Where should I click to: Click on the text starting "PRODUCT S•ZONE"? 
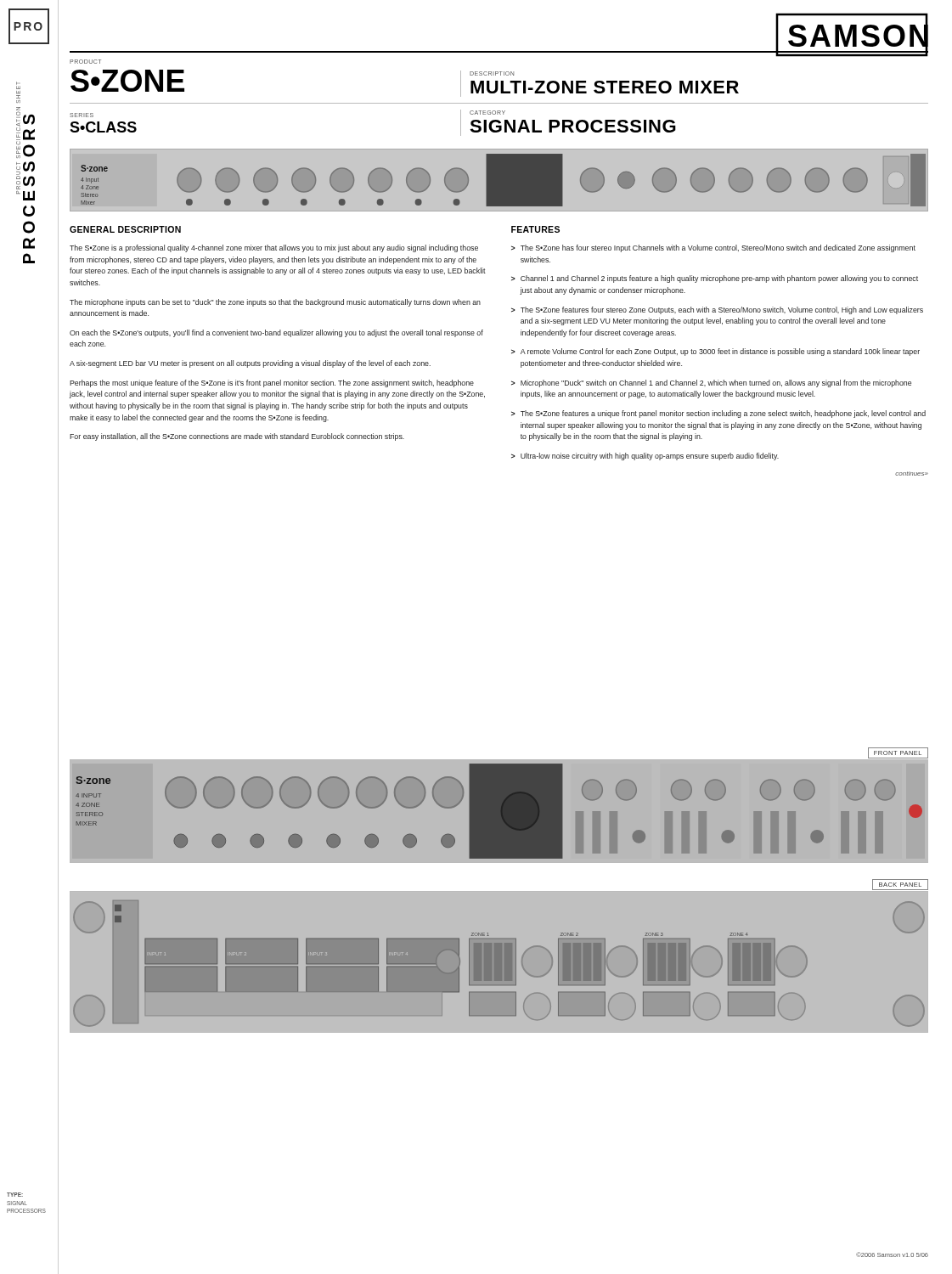85,62
